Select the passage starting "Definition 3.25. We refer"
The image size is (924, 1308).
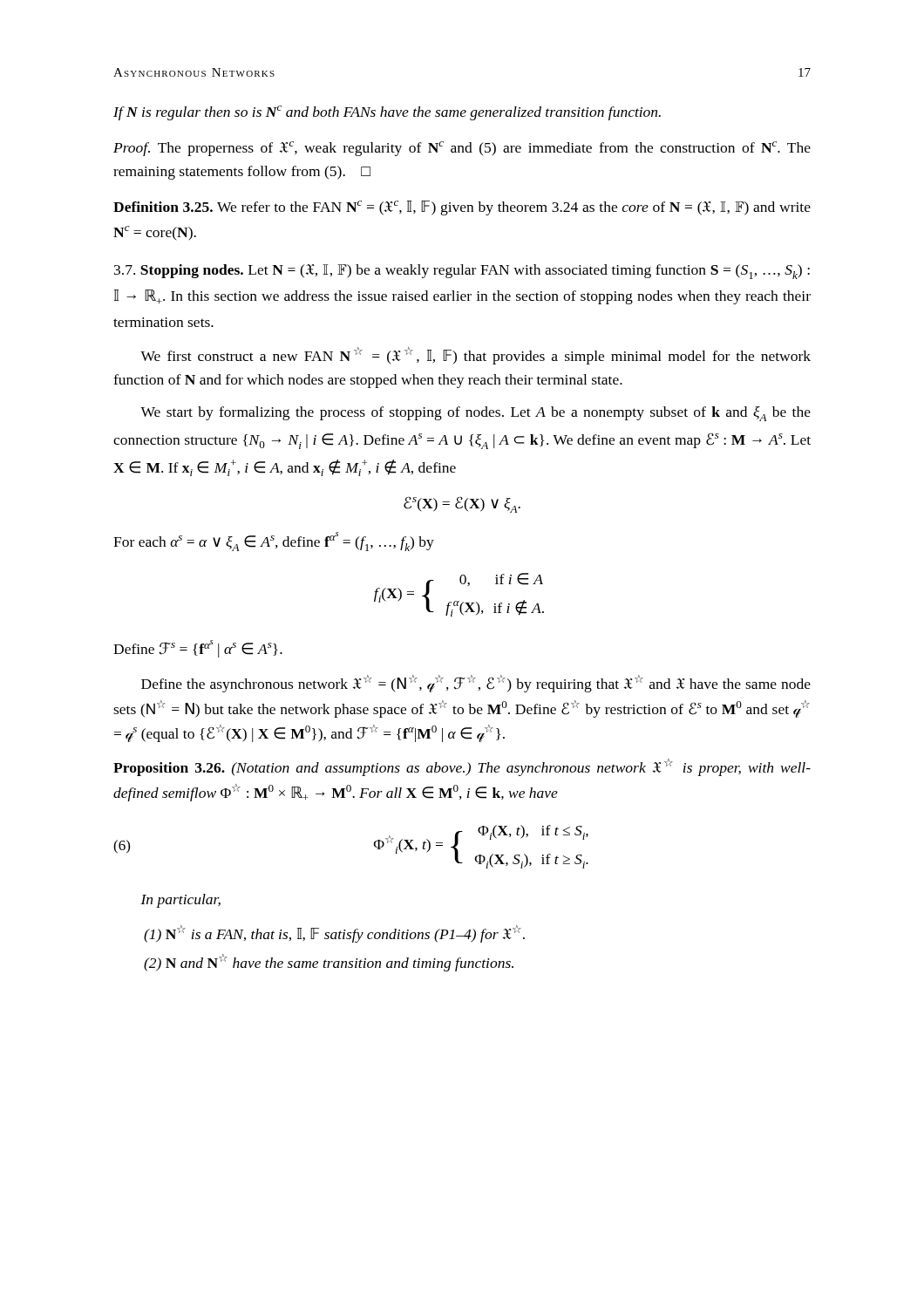click(462, 219)
